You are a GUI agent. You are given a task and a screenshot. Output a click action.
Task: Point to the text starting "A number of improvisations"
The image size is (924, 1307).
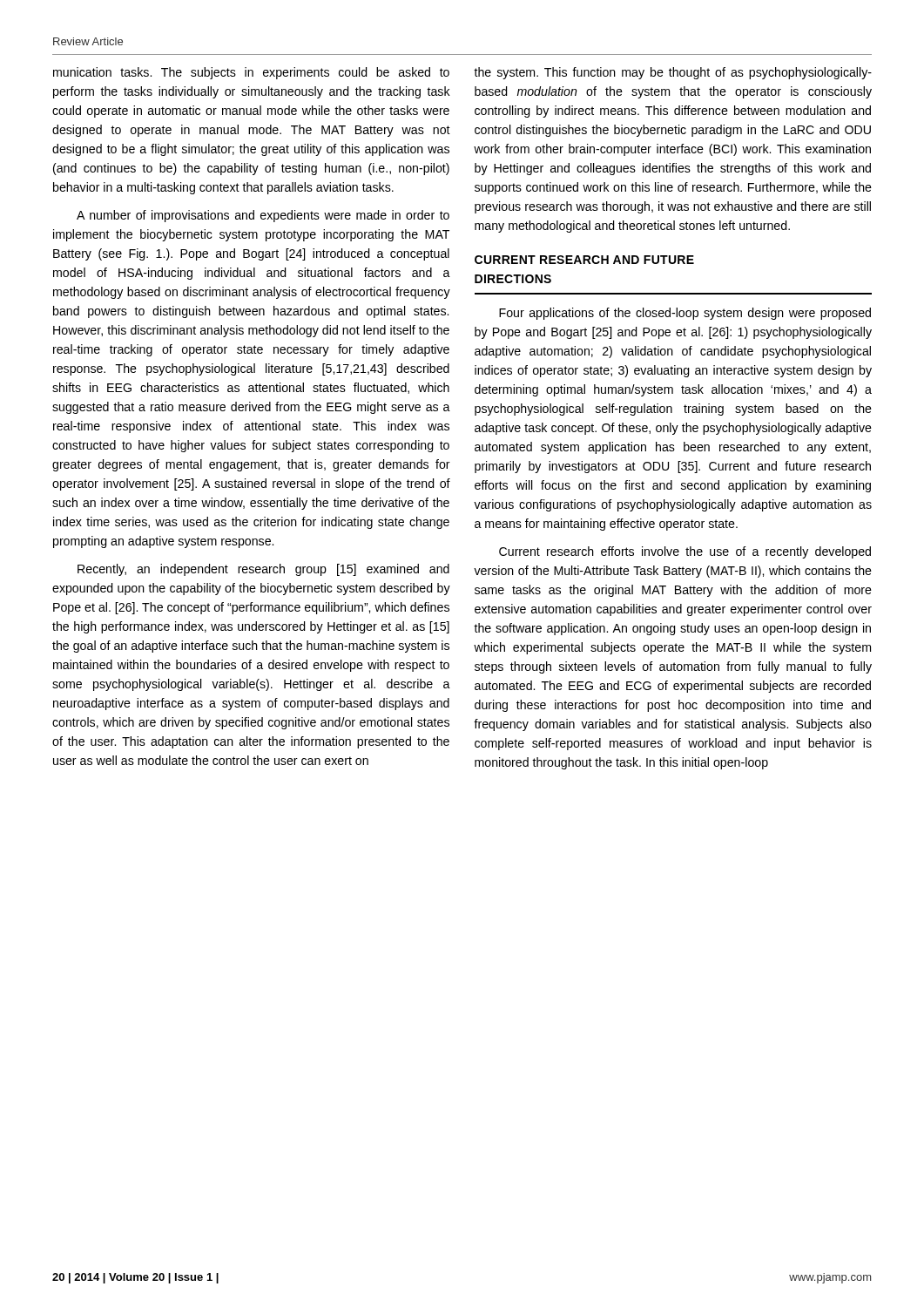click(251, 378)
